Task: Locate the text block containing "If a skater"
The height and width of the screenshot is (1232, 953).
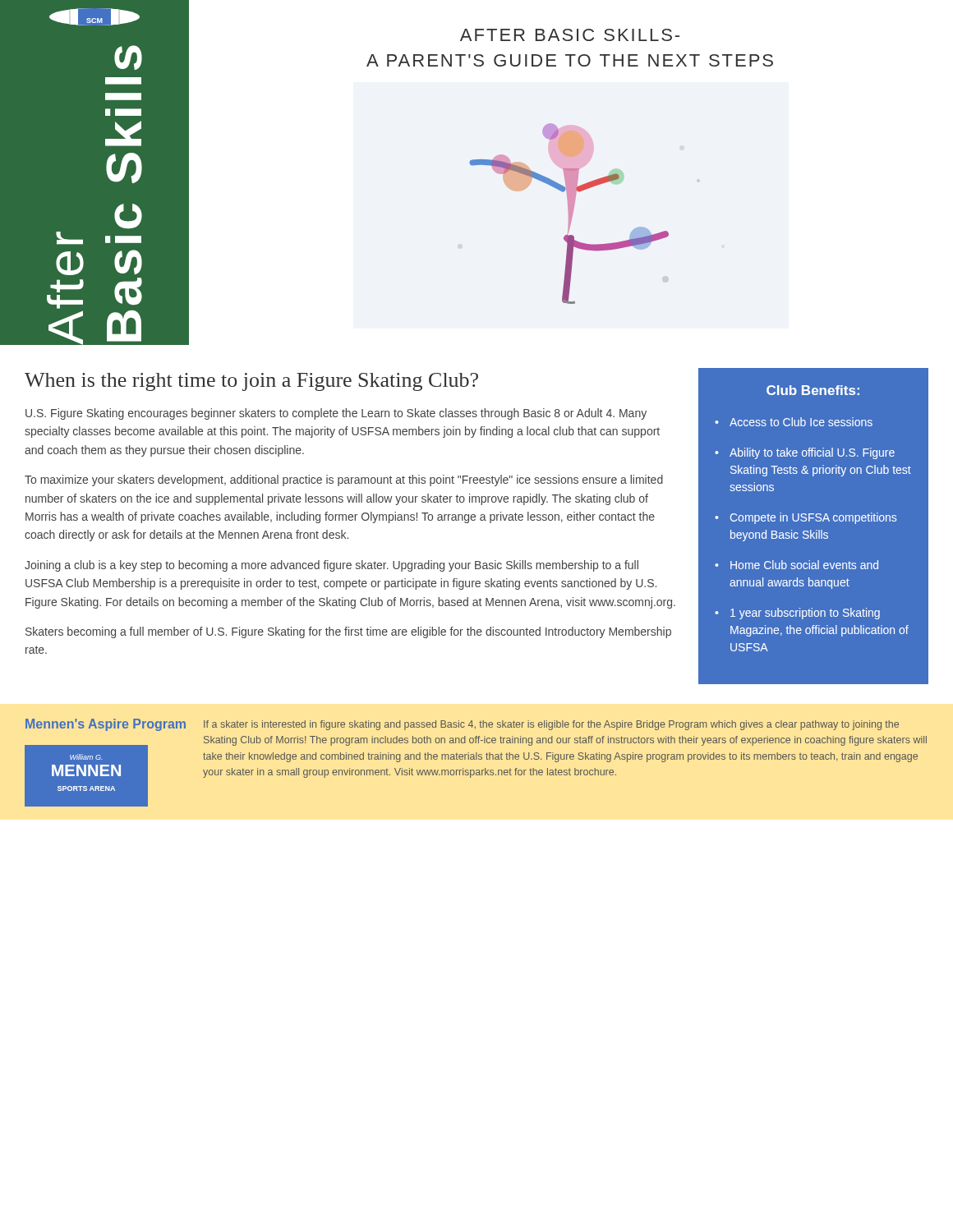Action: (565, 748)
